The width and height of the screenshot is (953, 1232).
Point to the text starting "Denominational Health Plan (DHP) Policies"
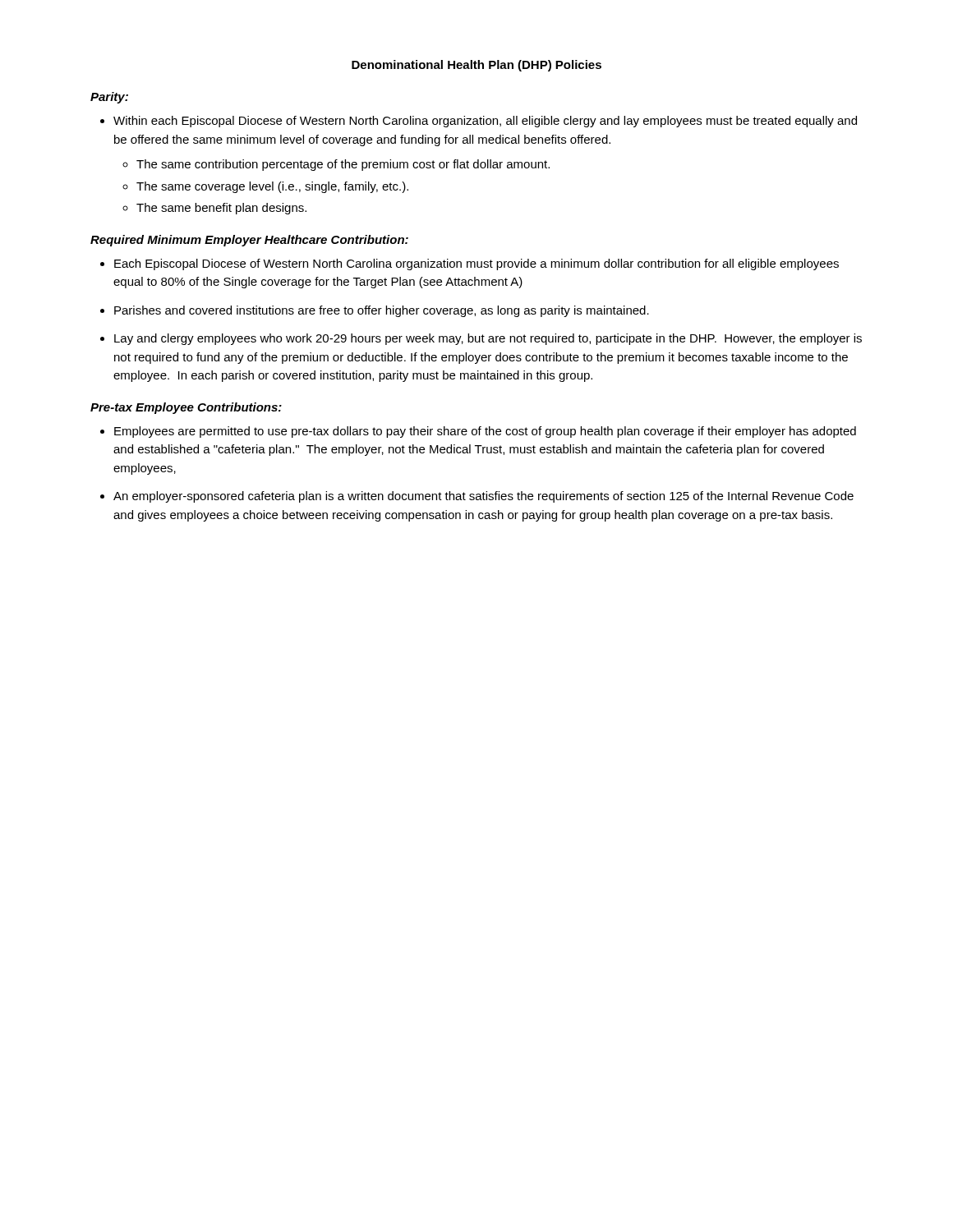(x=476, y=64)
